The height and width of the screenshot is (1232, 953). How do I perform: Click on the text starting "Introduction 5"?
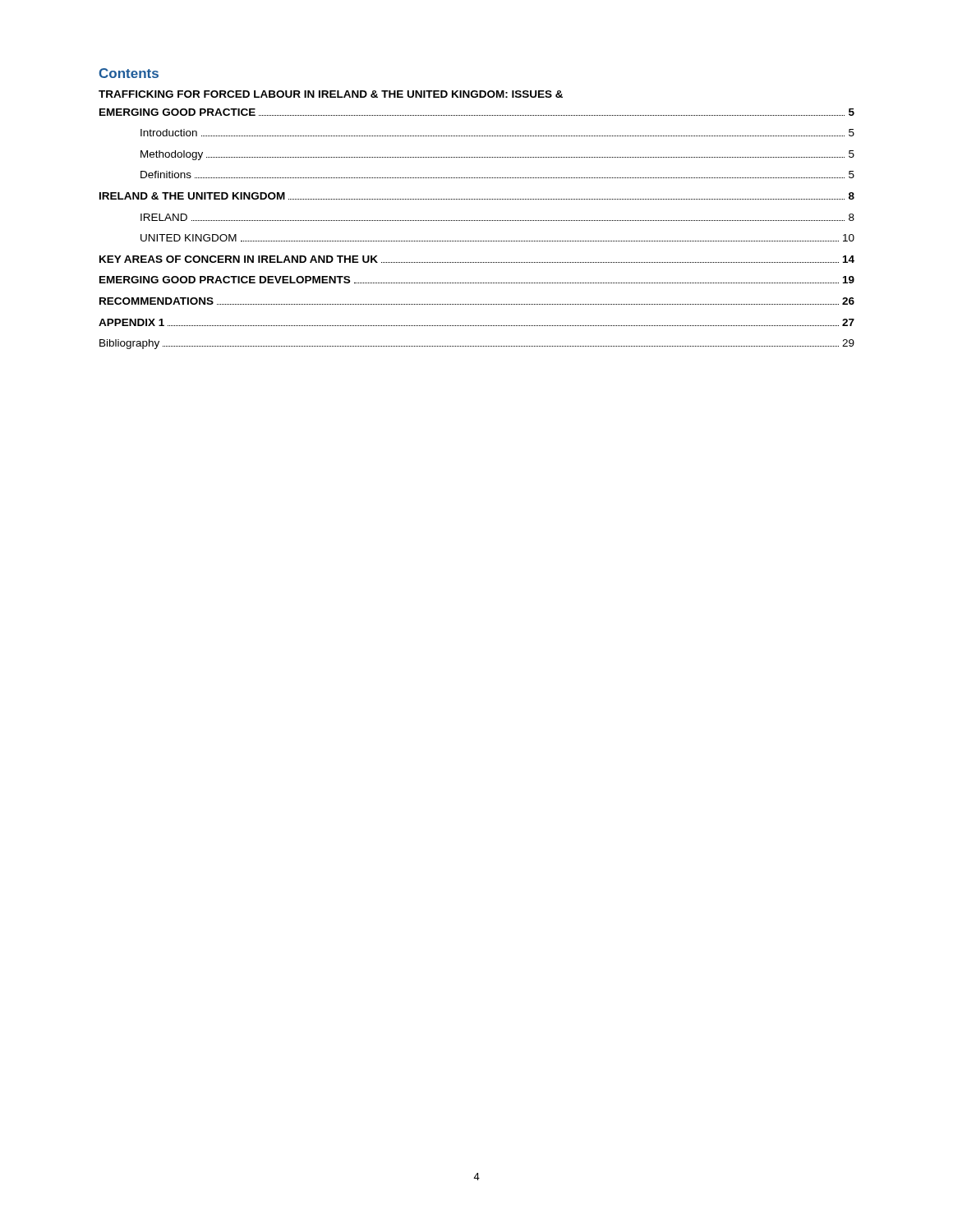tap(476, 133)
